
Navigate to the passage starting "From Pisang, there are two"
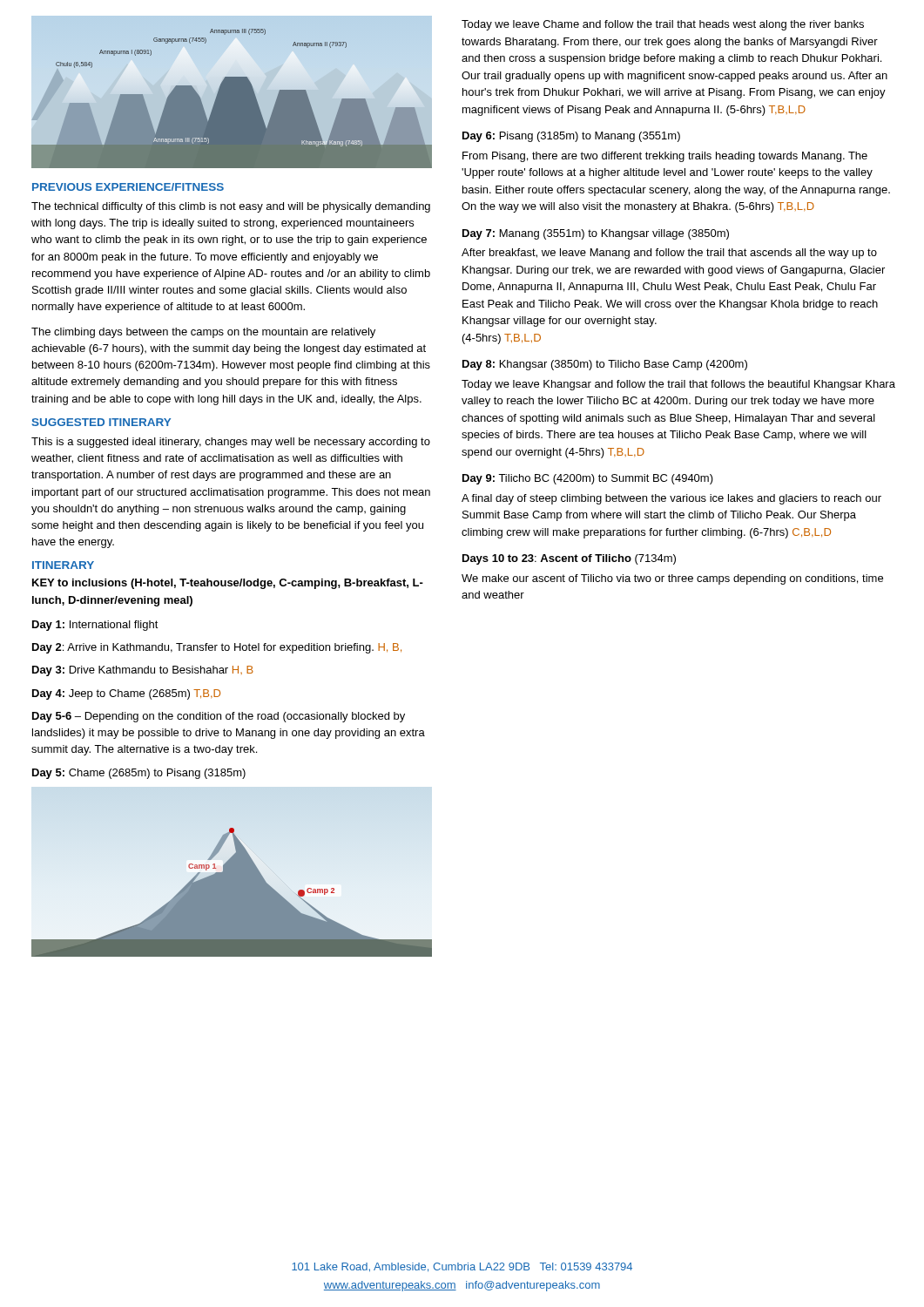tap(676, 181)
